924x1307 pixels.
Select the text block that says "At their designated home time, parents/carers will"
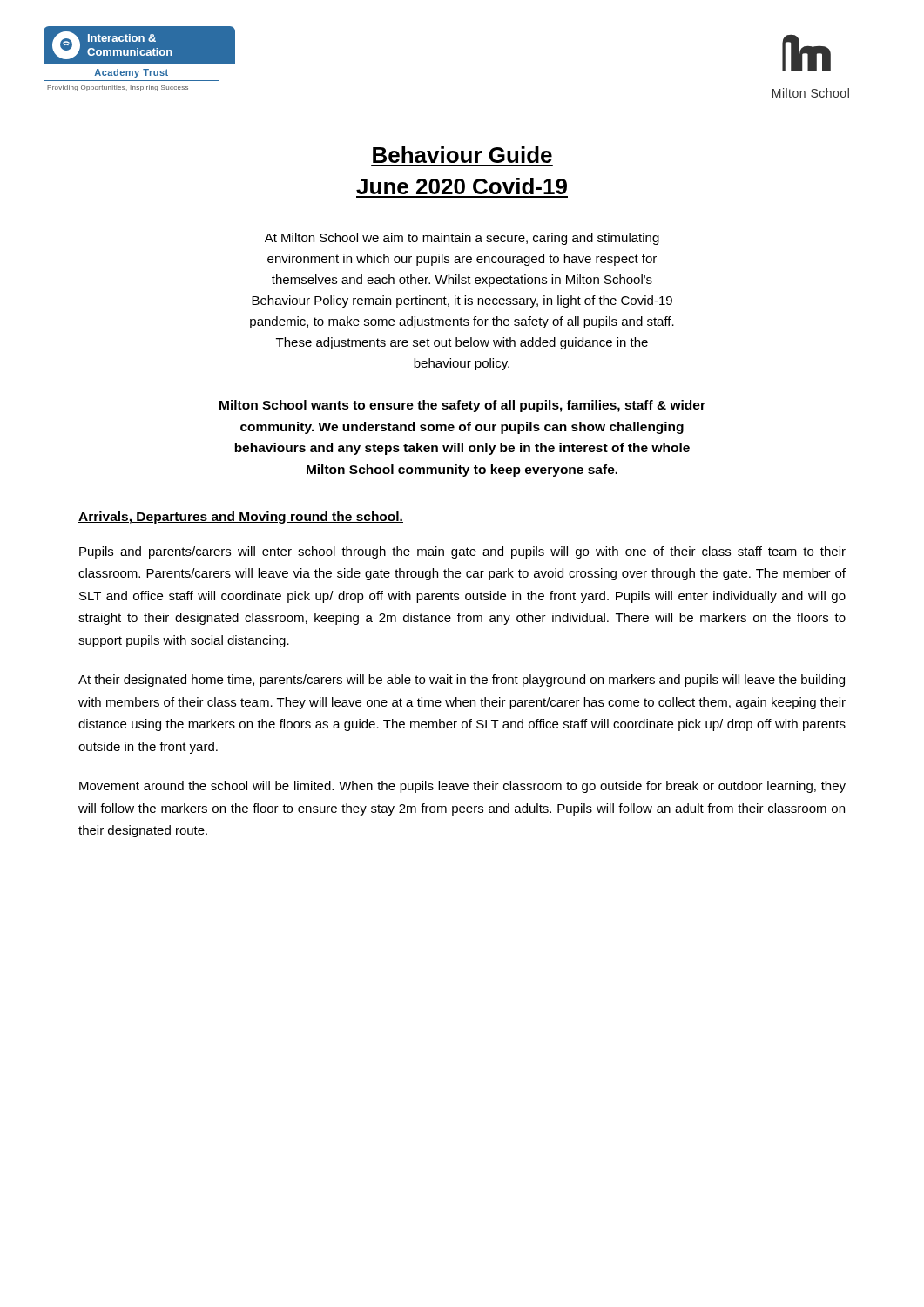click(x=462, y=713)
